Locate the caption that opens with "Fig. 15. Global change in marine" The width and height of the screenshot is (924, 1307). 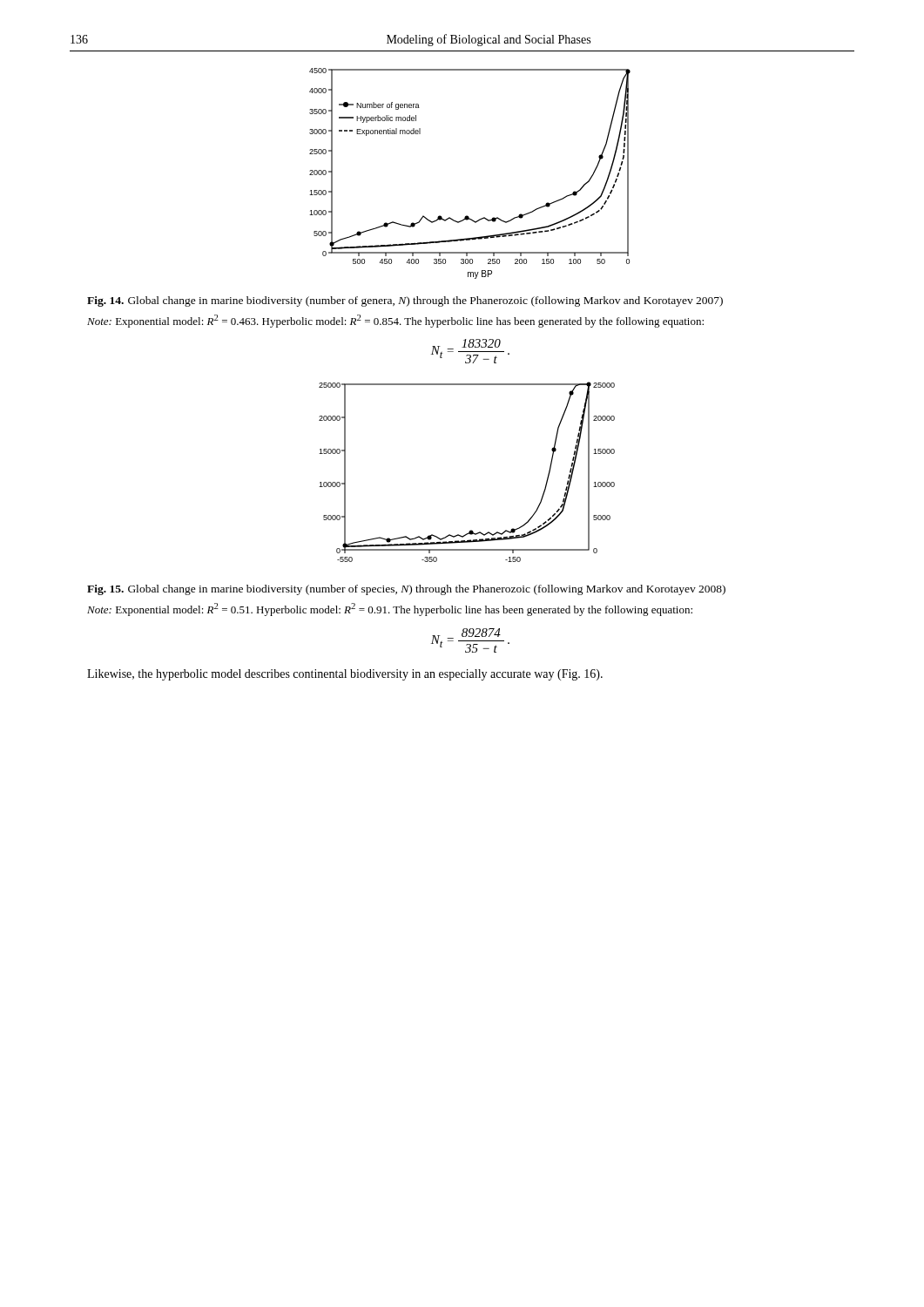pyautogui.click(x=407, y=590)
